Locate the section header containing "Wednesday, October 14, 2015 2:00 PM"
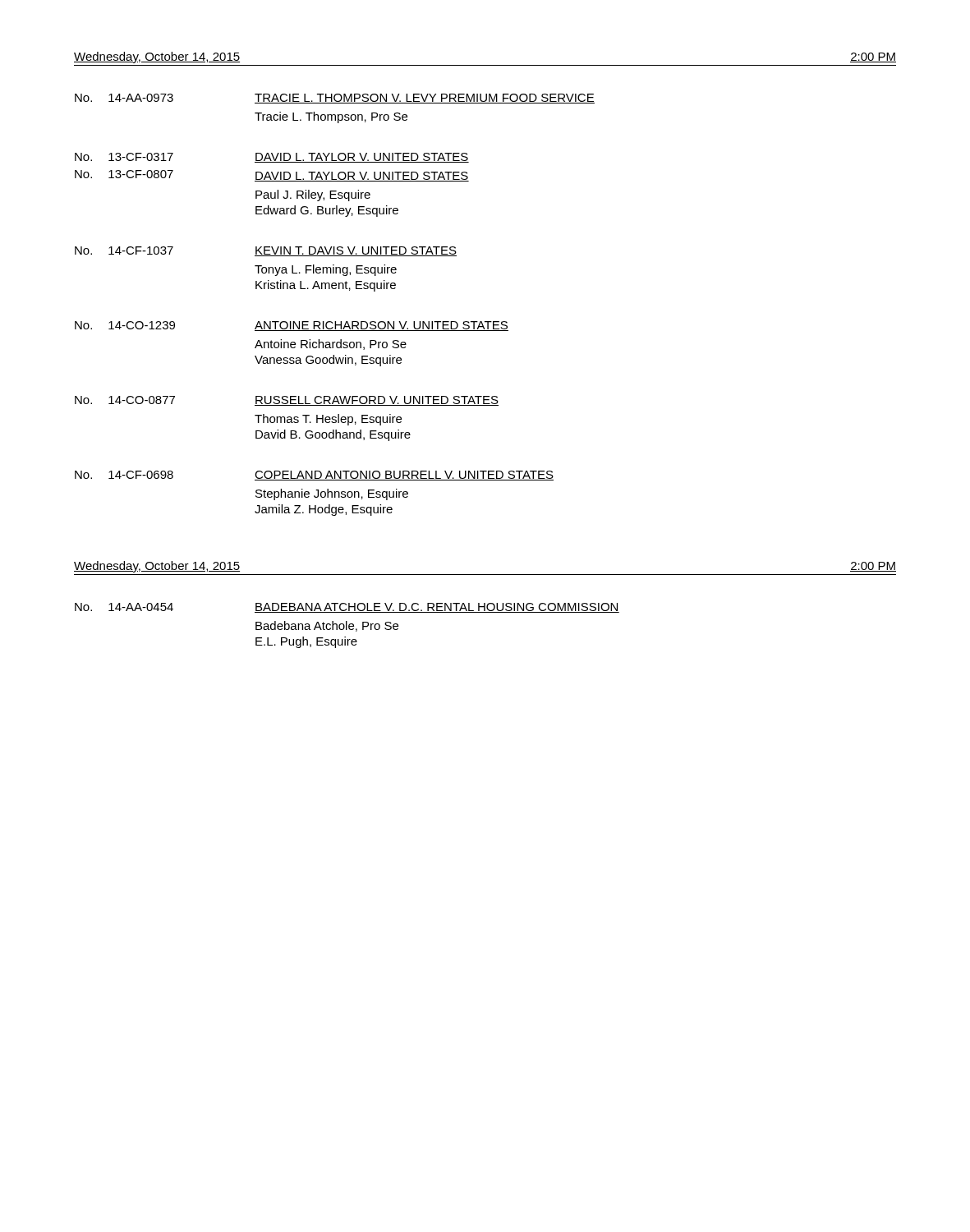970x1232 pixels. 485,565
